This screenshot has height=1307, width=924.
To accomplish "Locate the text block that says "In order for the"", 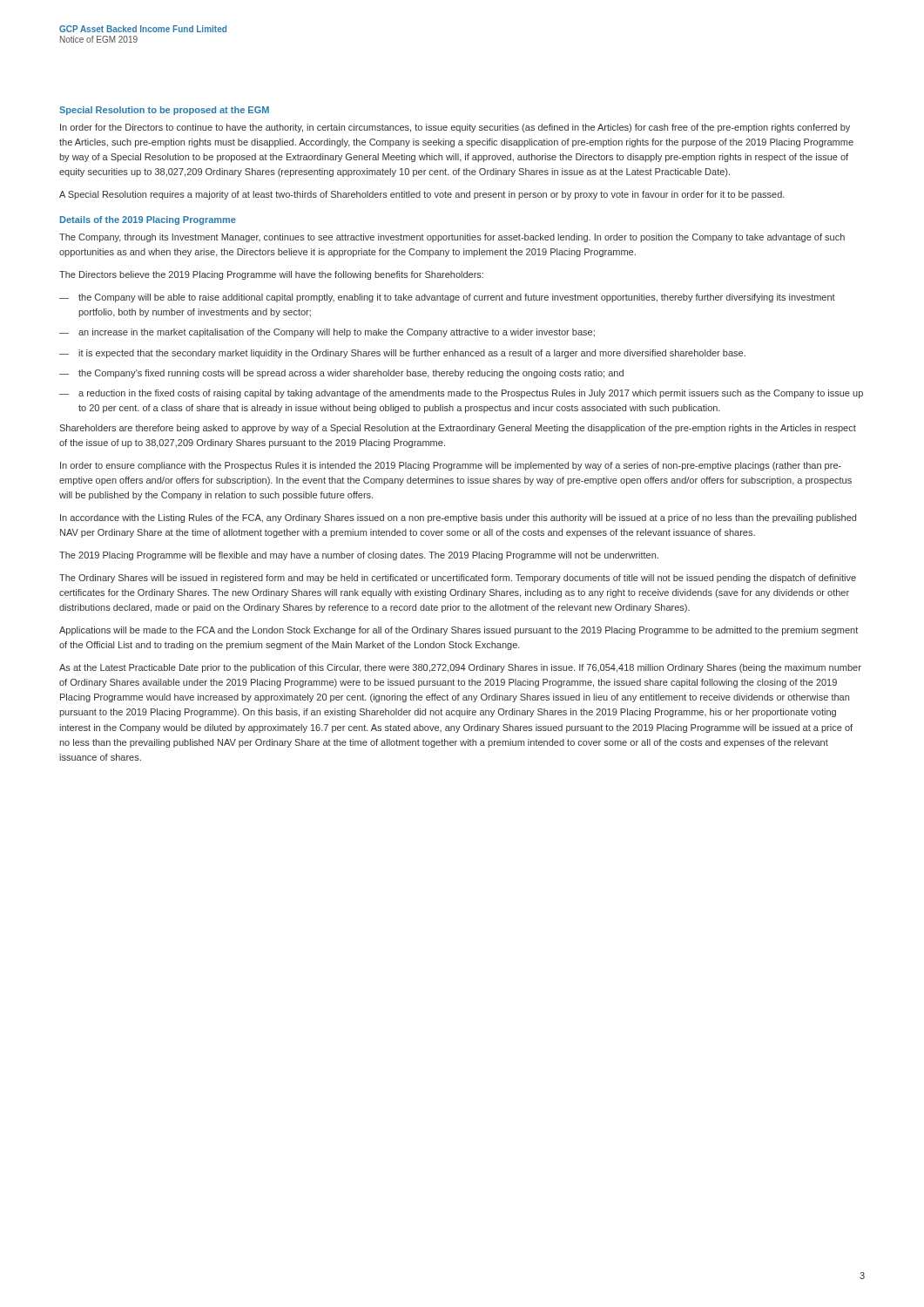I will coord(456,149).
